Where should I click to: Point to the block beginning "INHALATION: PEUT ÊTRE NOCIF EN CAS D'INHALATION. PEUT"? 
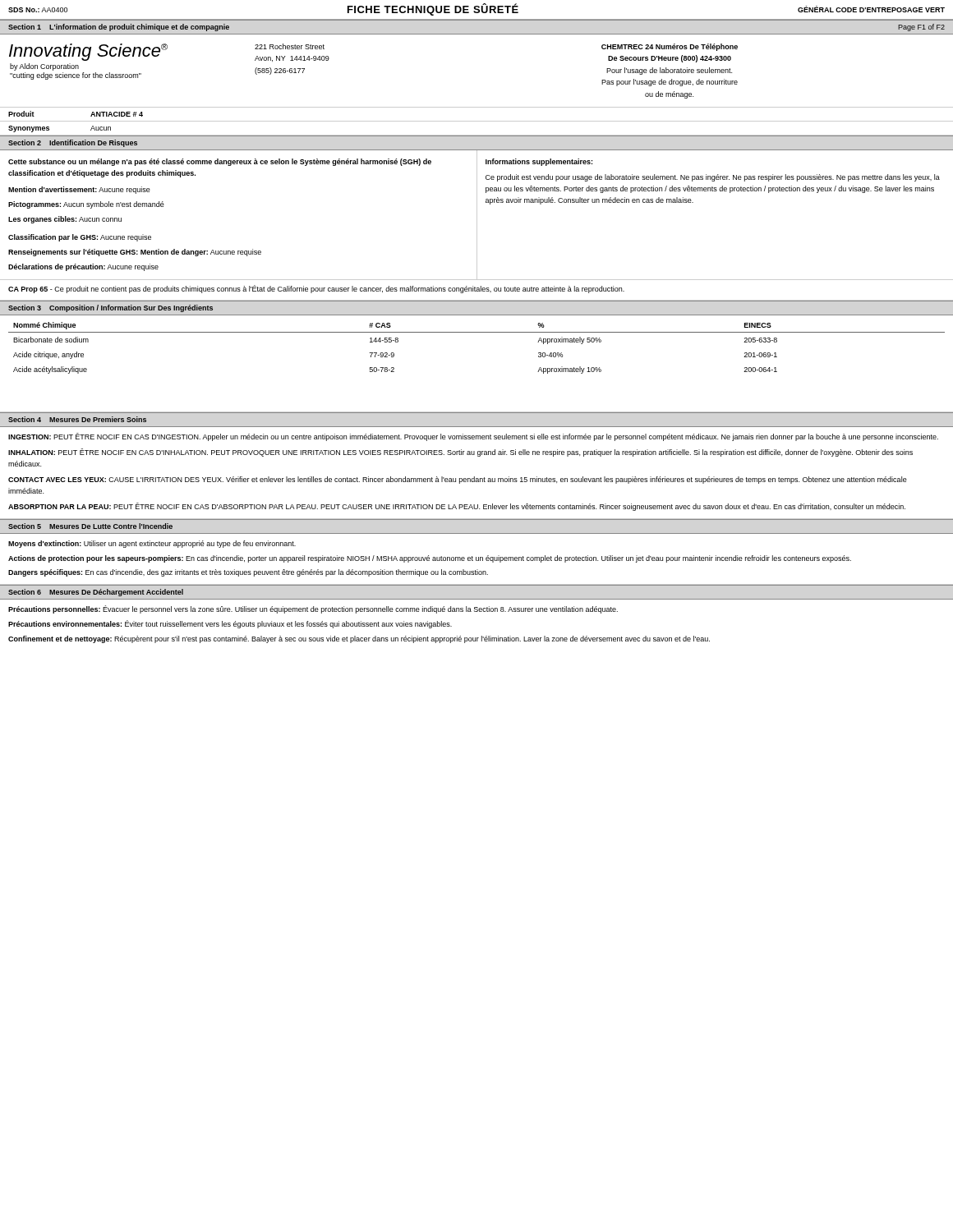pos(461,458)
